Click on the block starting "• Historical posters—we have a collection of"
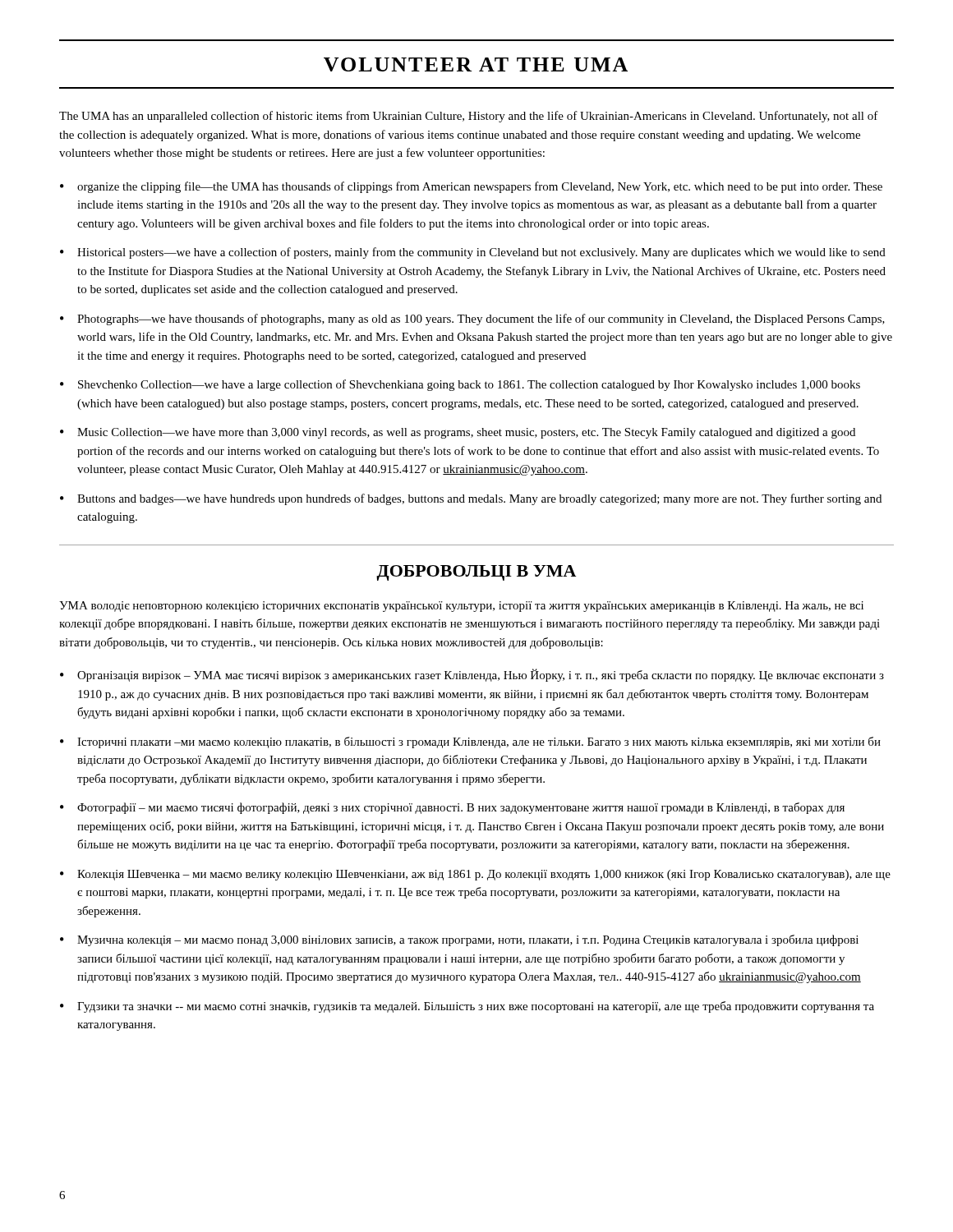Viewport: 953px width, 1232px height. click(476, 271)
